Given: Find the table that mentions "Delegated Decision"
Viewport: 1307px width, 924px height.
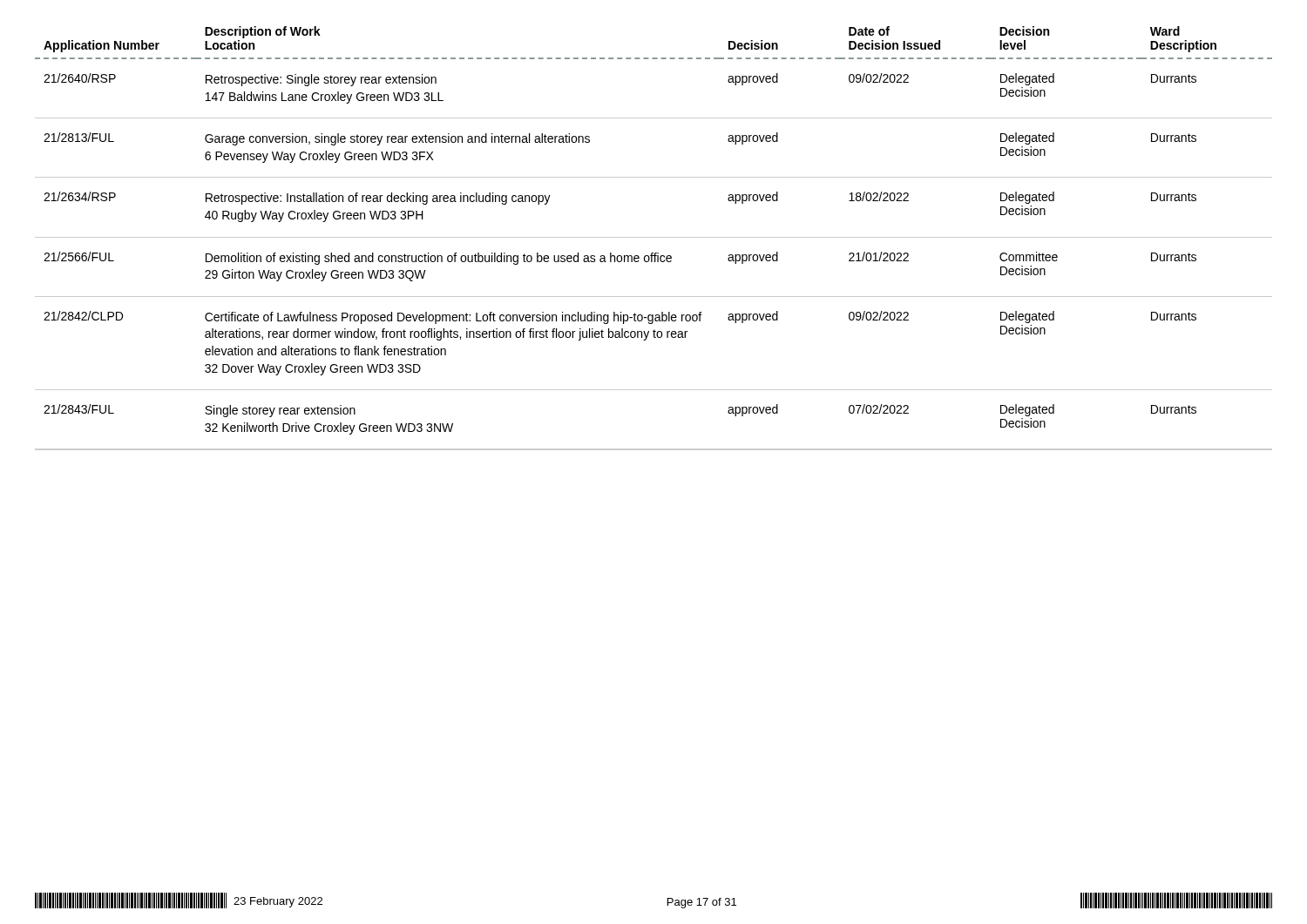Looking at the screenshot, I should click(x=654, y=234).
